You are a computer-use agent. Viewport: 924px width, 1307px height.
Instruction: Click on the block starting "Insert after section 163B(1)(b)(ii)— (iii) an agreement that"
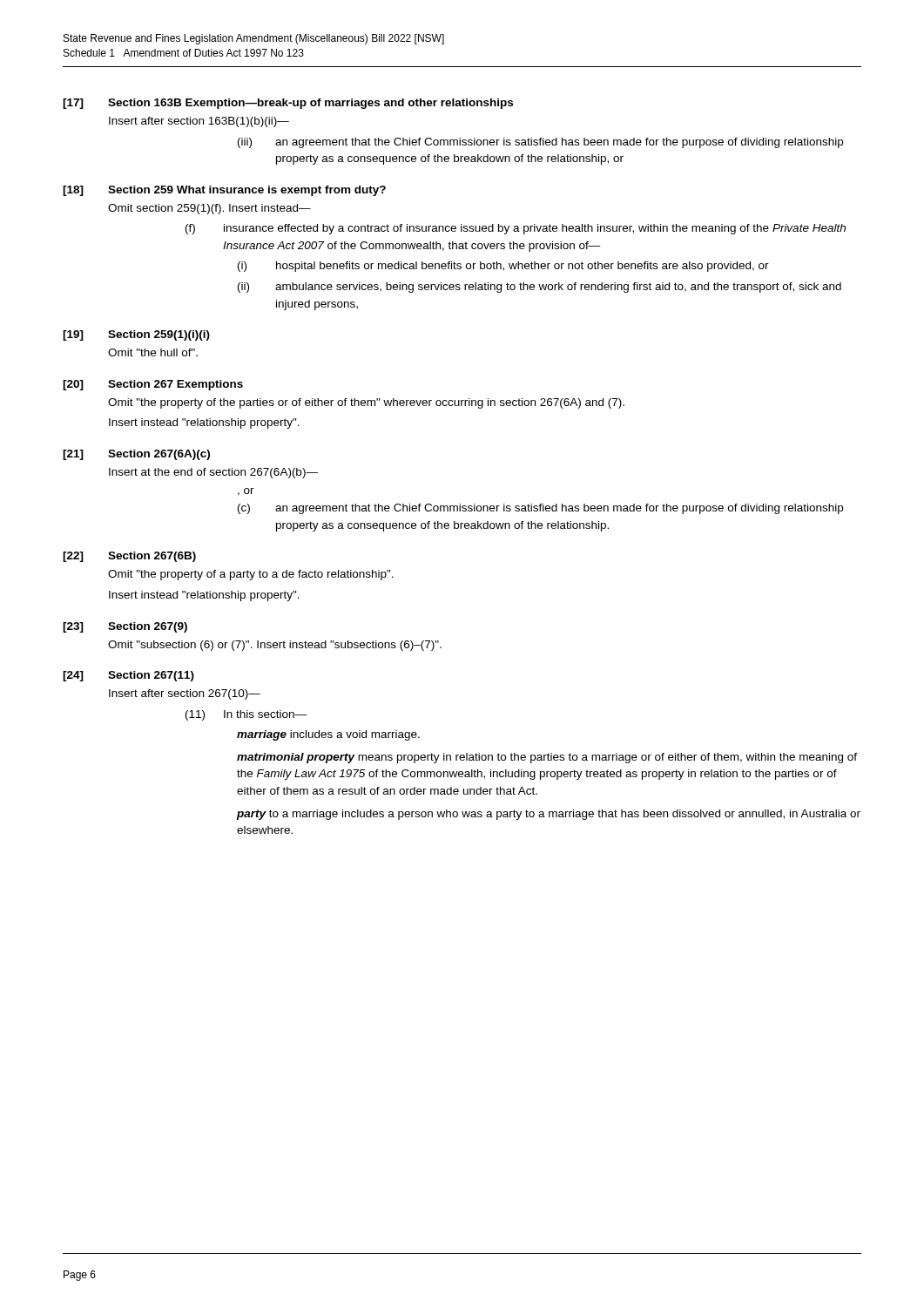tap(485, 140)
